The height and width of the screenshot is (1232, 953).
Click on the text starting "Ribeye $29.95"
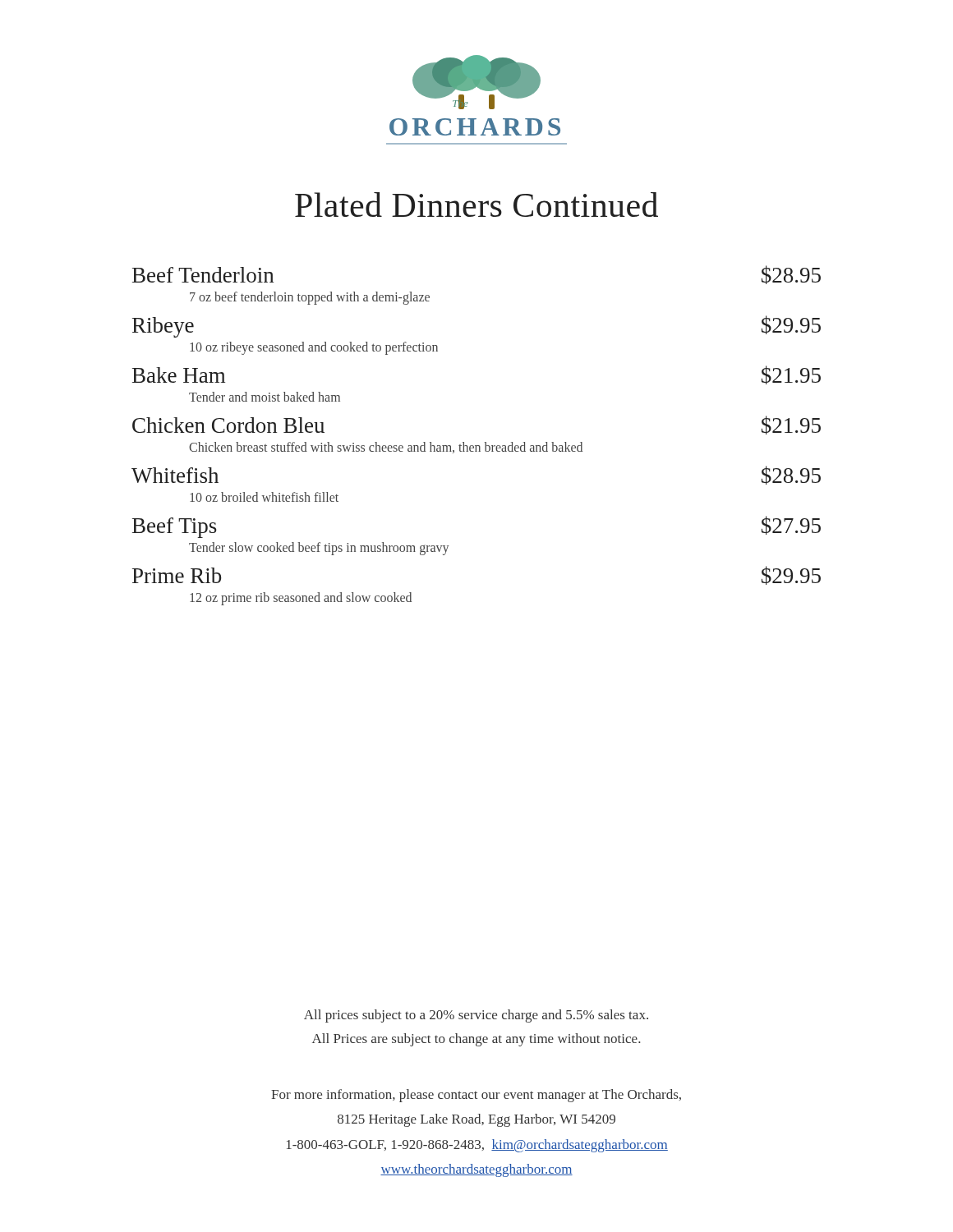168,326
